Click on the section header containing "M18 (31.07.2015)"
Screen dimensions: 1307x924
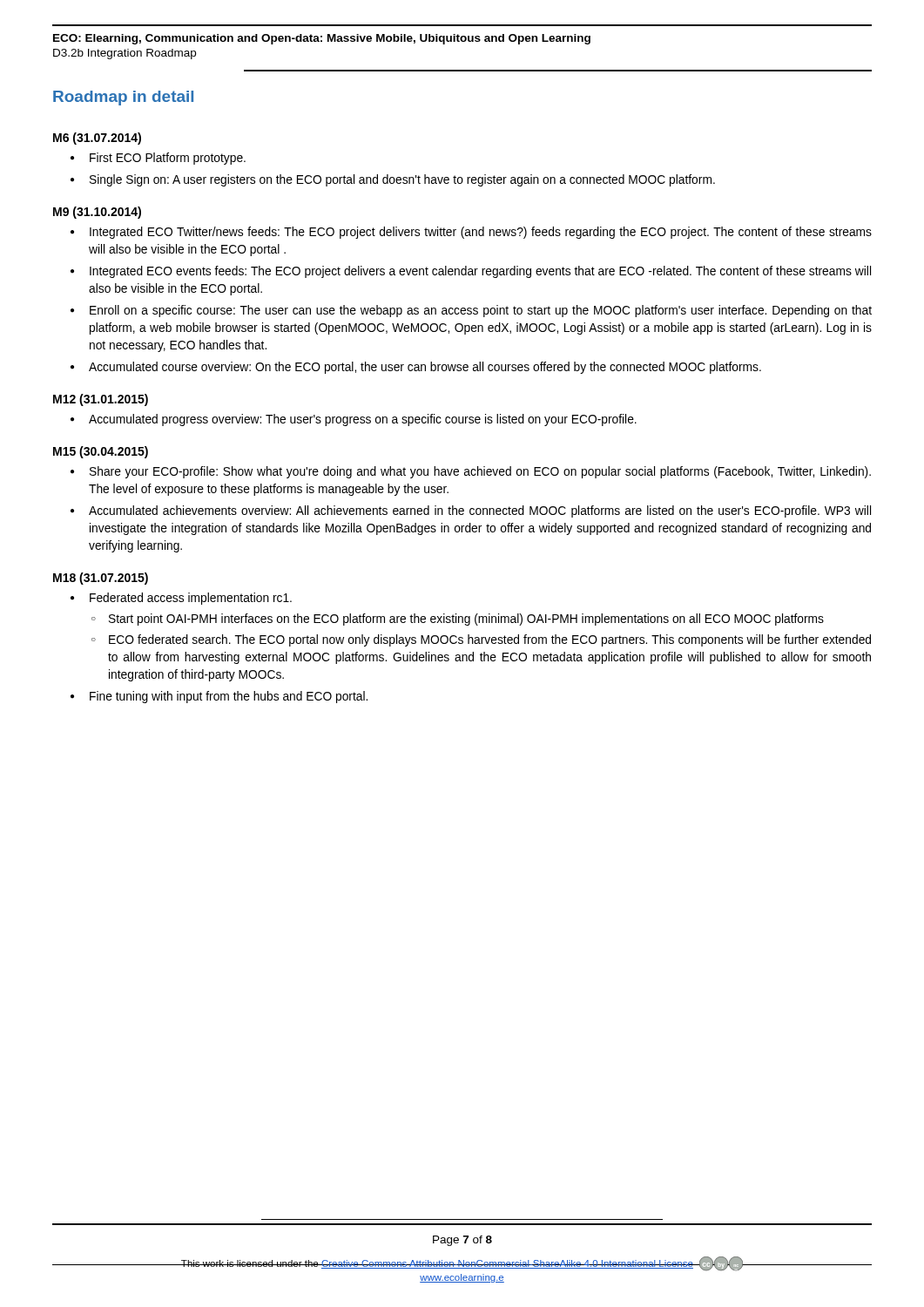[x=100, y=578]
